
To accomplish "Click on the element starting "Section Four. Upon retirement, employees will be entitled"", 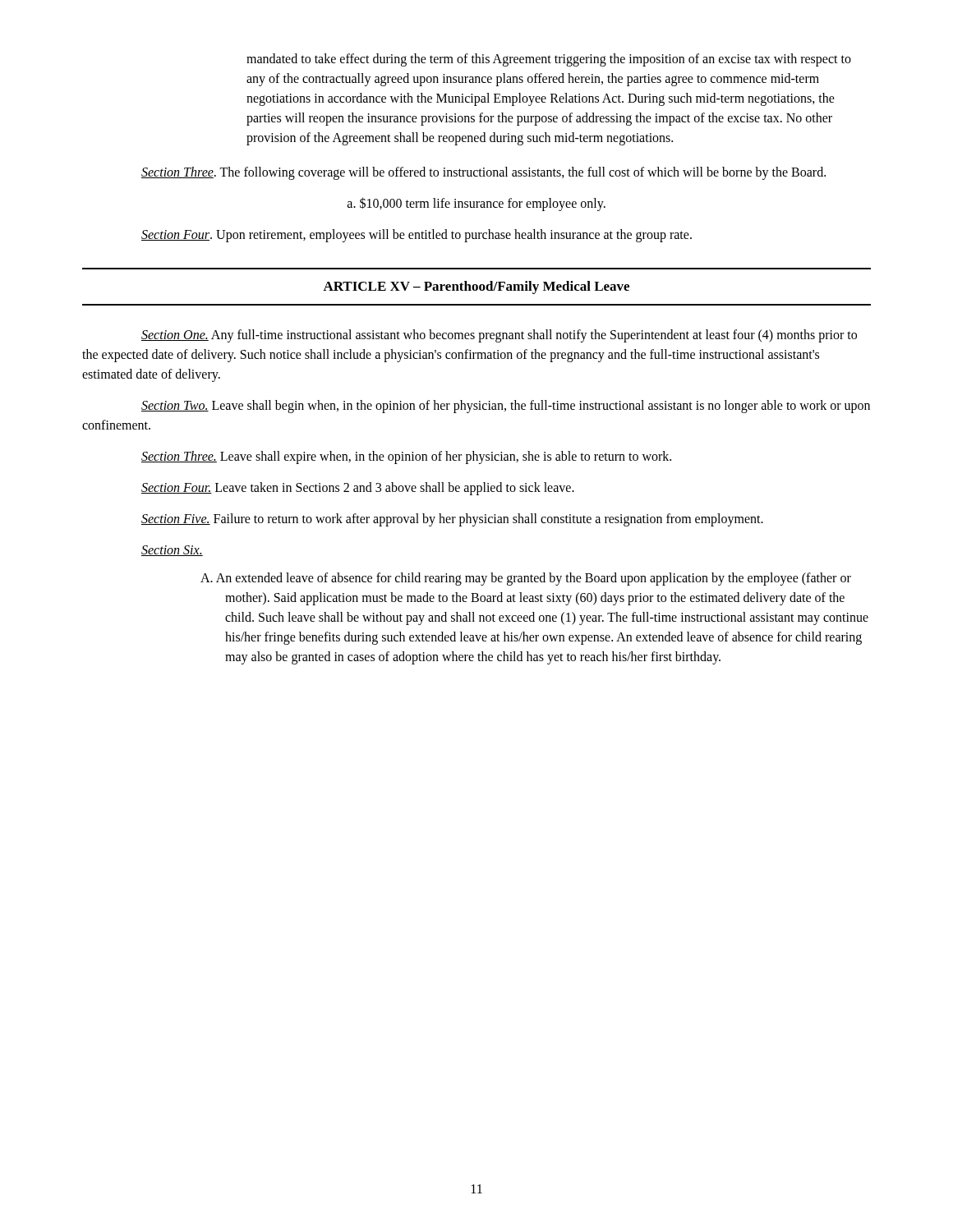I will click(x=417, y=235).
